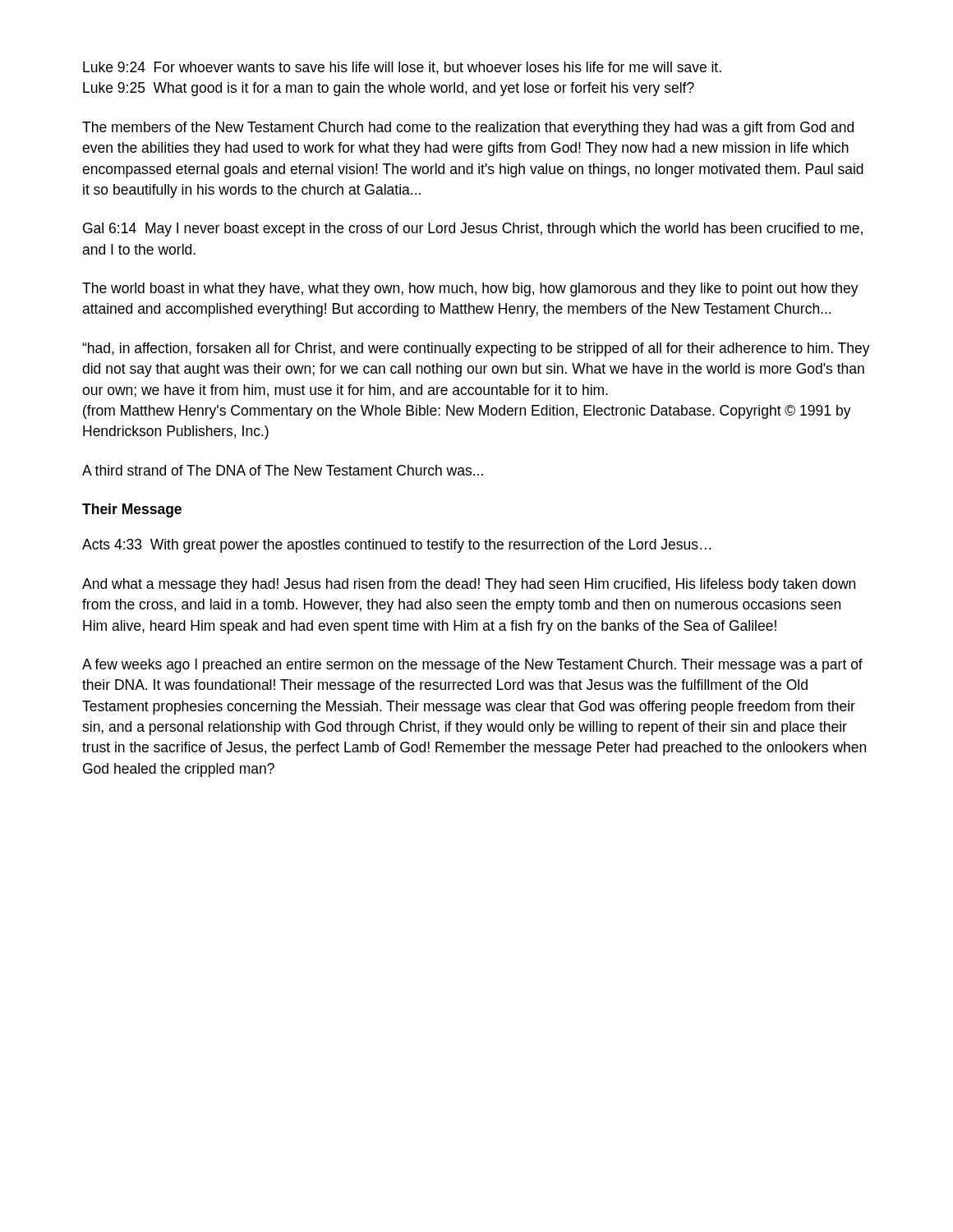Find the region starting "The world boast in what they have, what"
This screenshot has width=953, height=1232.
click(x=470, y=299)
